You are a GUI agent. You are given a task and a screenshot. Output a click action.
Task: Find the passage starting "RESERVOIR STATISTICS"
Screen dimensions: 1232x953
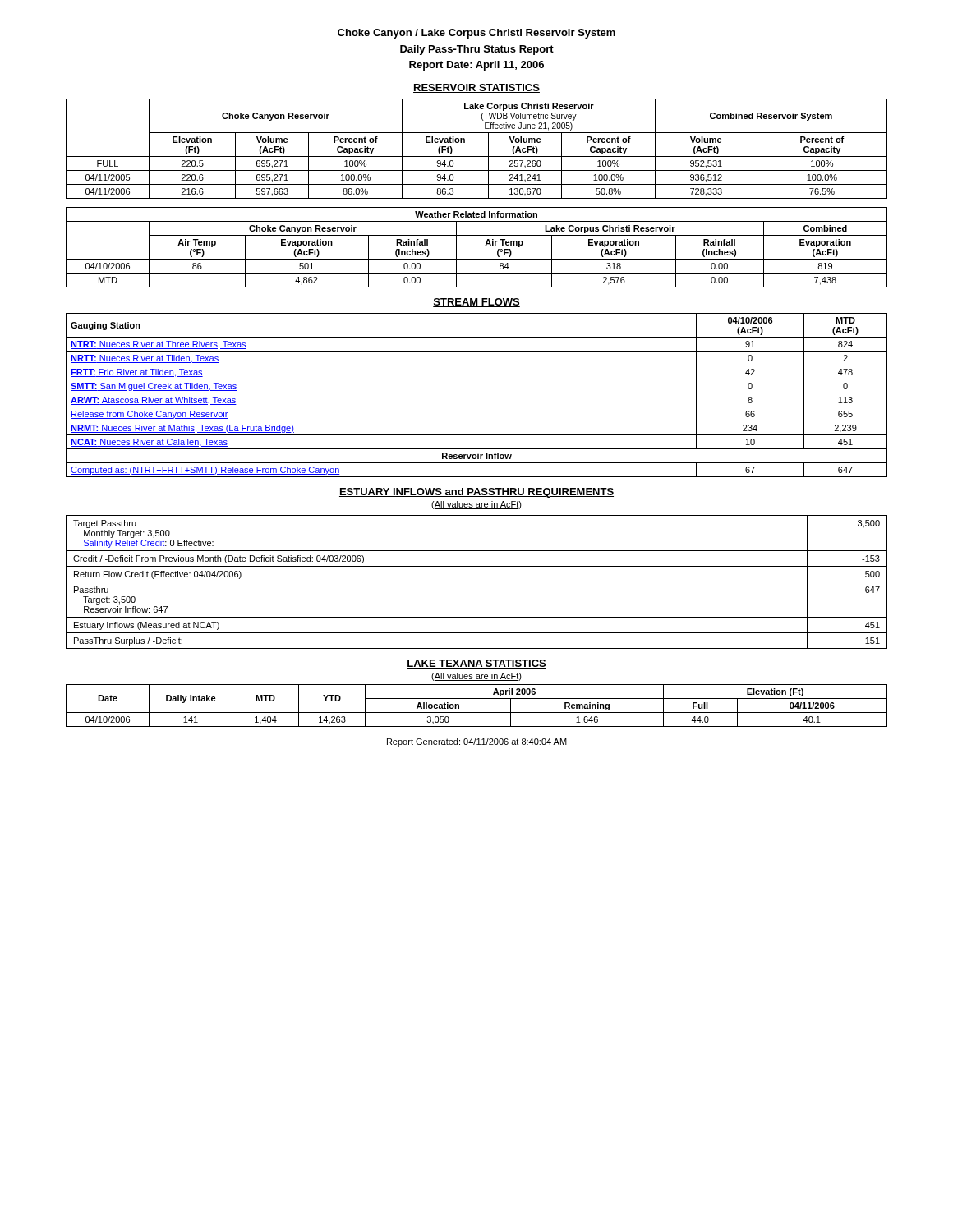point(476,87)
